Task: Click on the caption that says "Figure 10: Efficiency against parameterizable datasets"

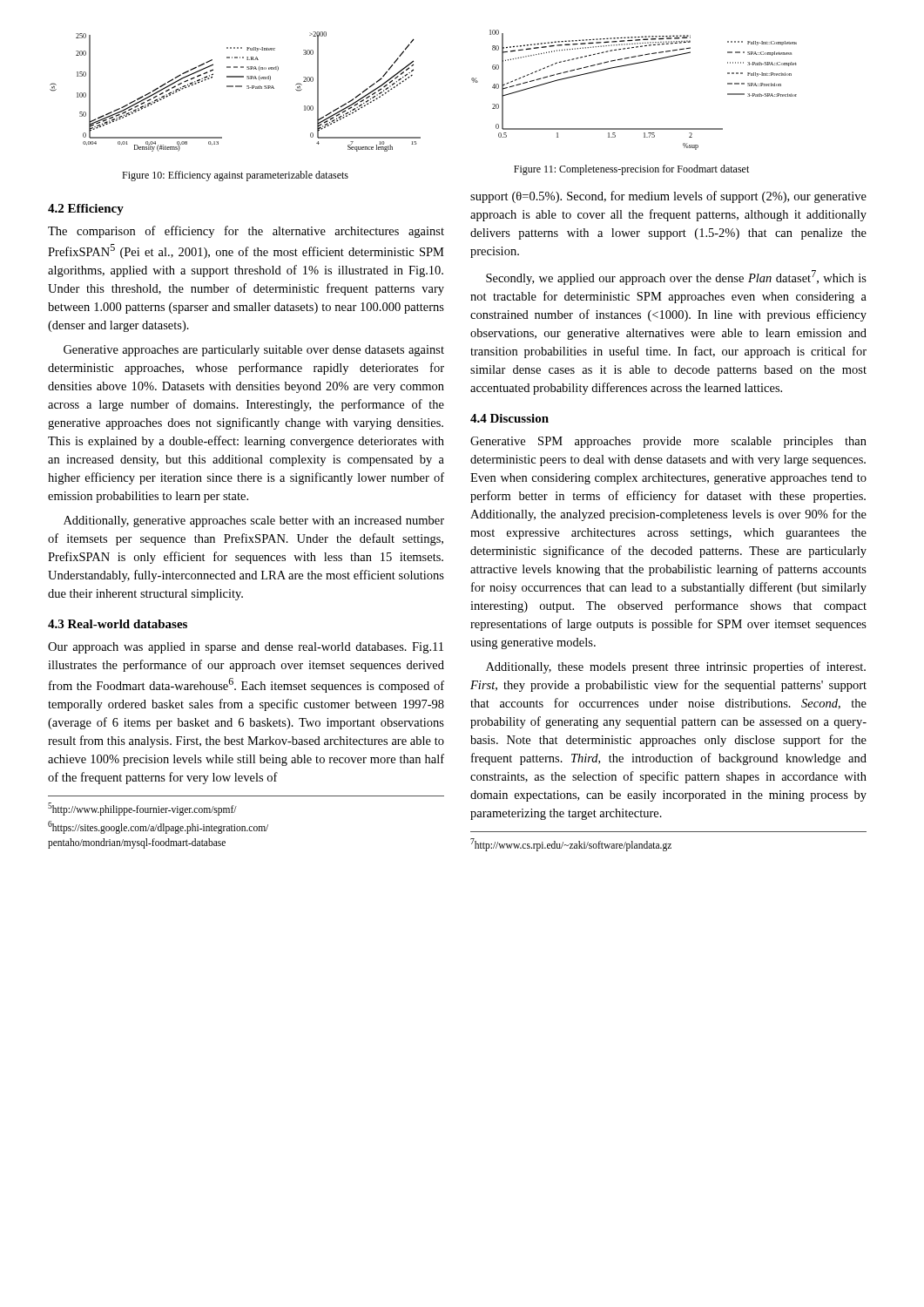Action: point(235,175)
